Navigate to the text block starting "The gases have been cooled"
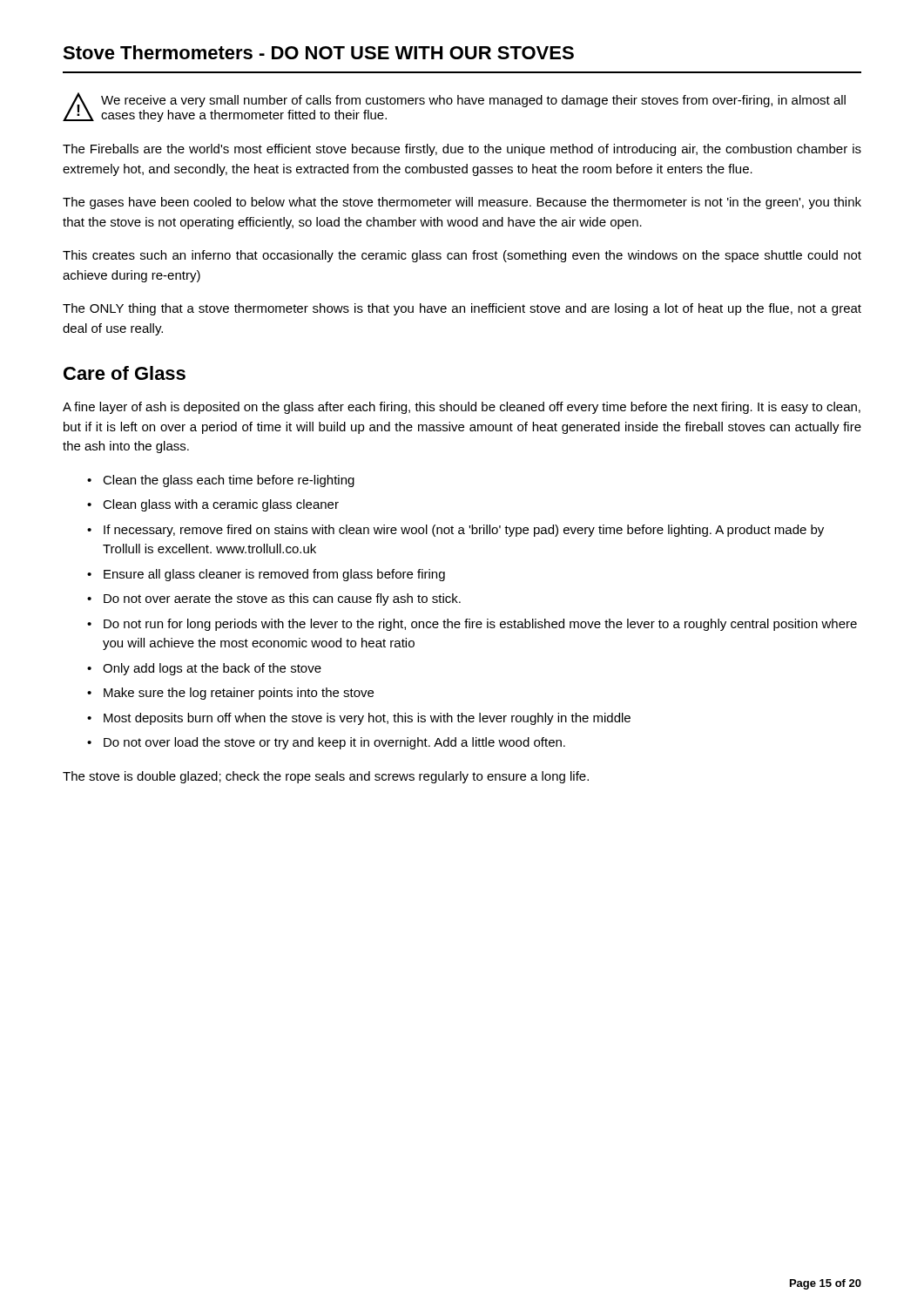The height and width of the screenshot is (1307, 924). (462, 212)
